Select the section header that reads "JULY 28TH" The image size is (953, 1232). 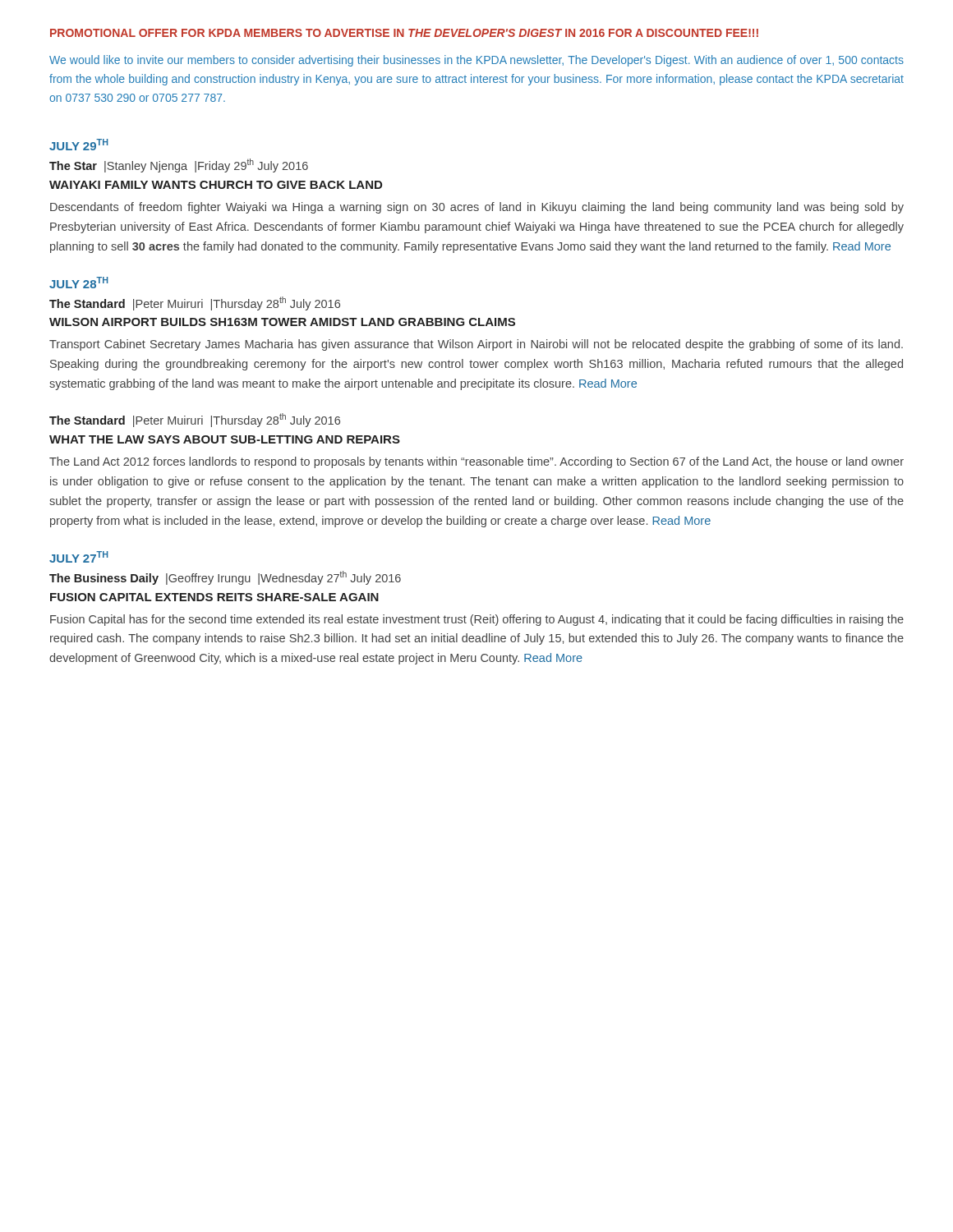[x=79, y=283]
